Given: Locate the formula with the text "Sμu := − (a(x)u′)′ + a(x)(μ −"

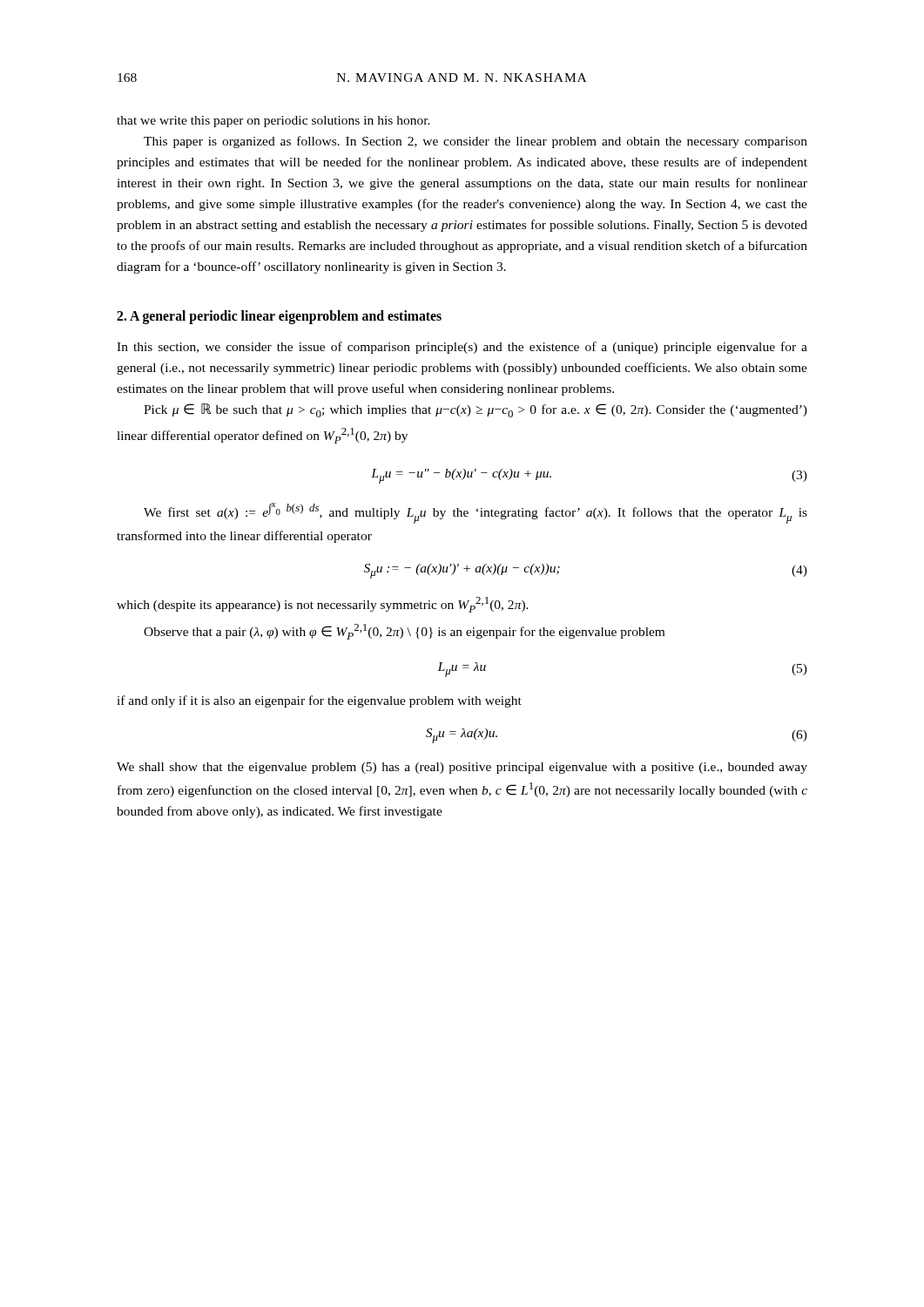Looking at the screenshot, I should (462, 570).
